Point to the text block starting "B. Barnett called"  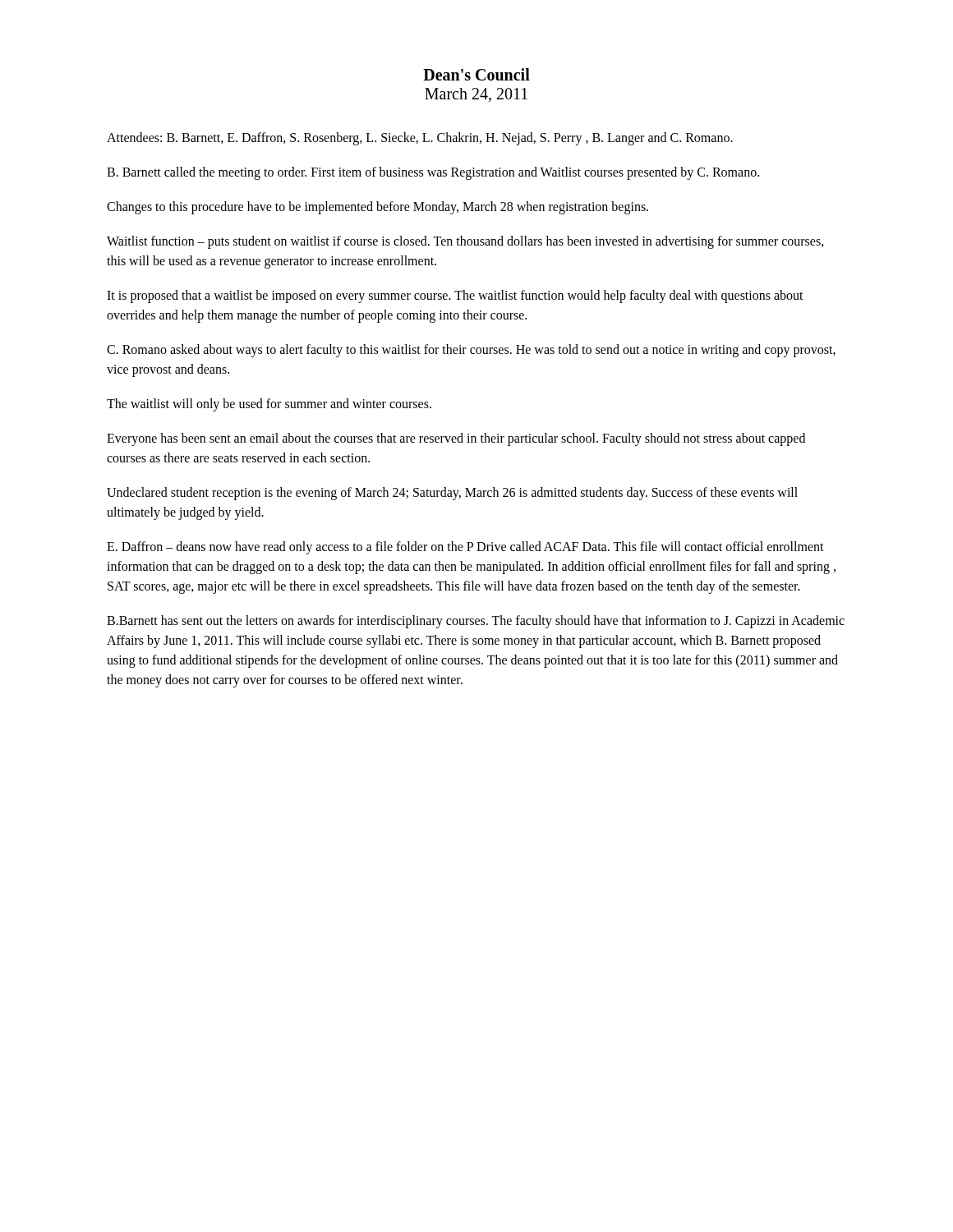[433, 172]
